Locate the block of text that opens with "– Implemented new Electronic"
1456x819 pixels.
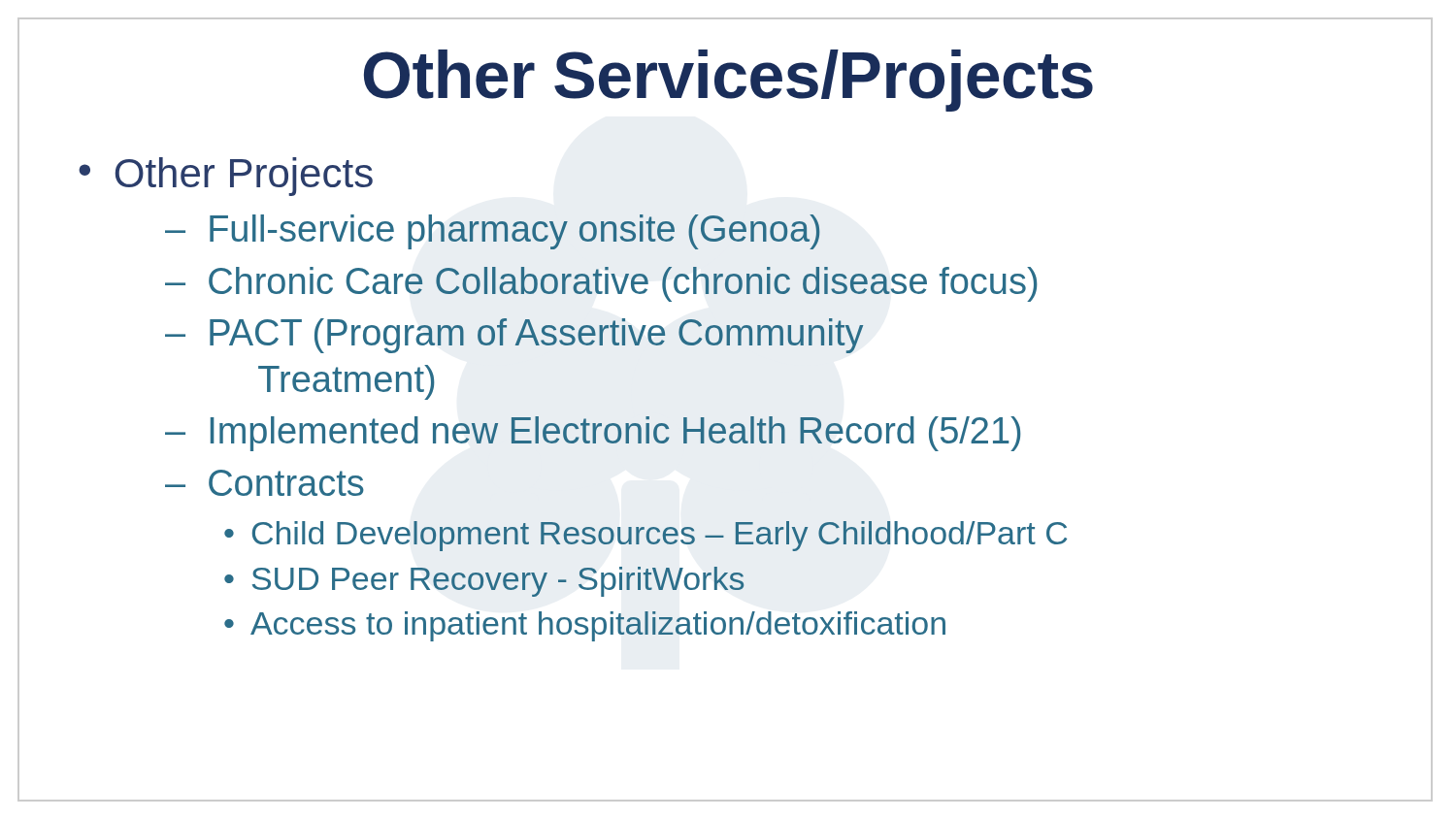(594, 432)
